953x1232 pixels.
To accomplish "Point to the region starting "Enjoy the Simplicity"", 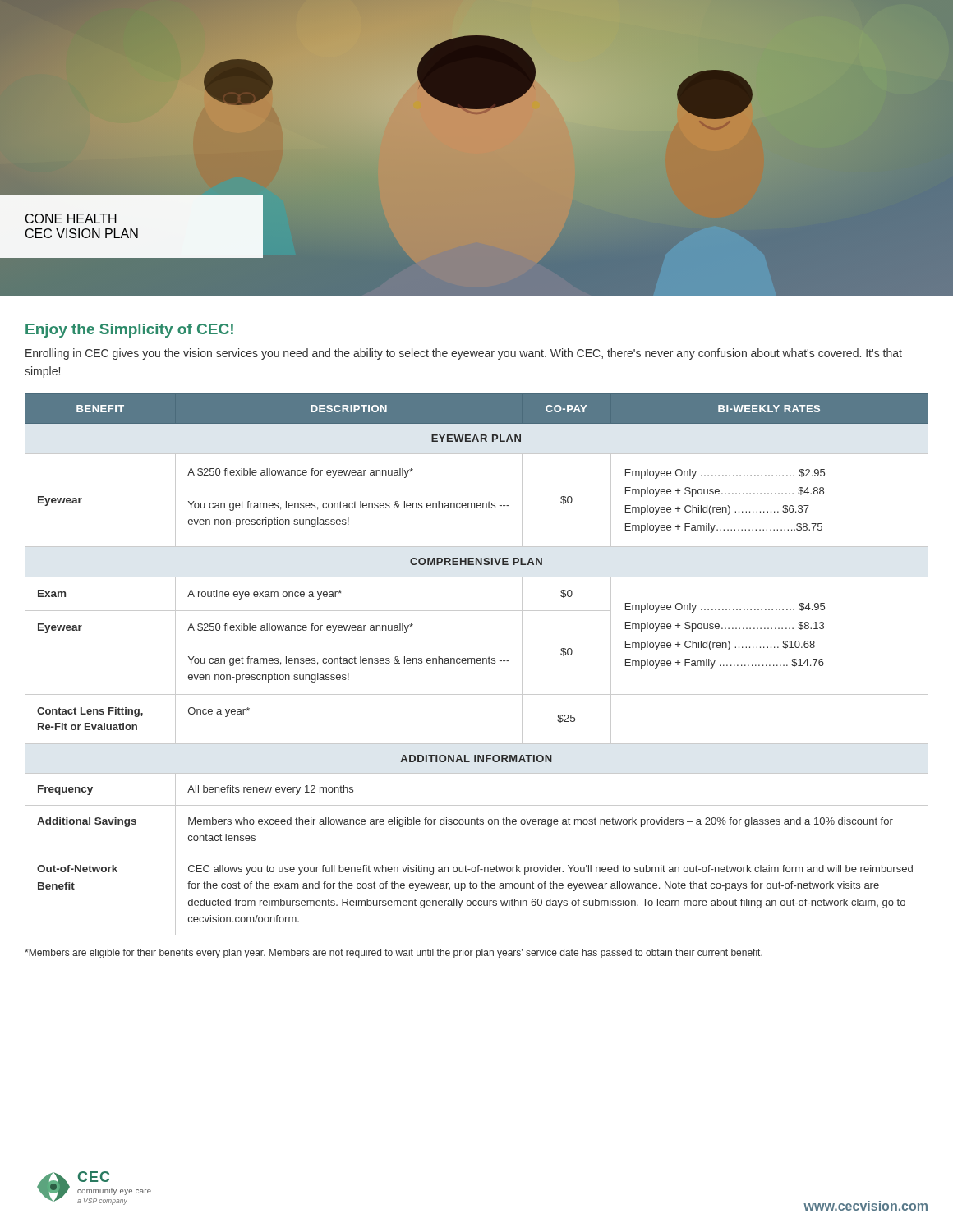I will [x=130, y=329].
